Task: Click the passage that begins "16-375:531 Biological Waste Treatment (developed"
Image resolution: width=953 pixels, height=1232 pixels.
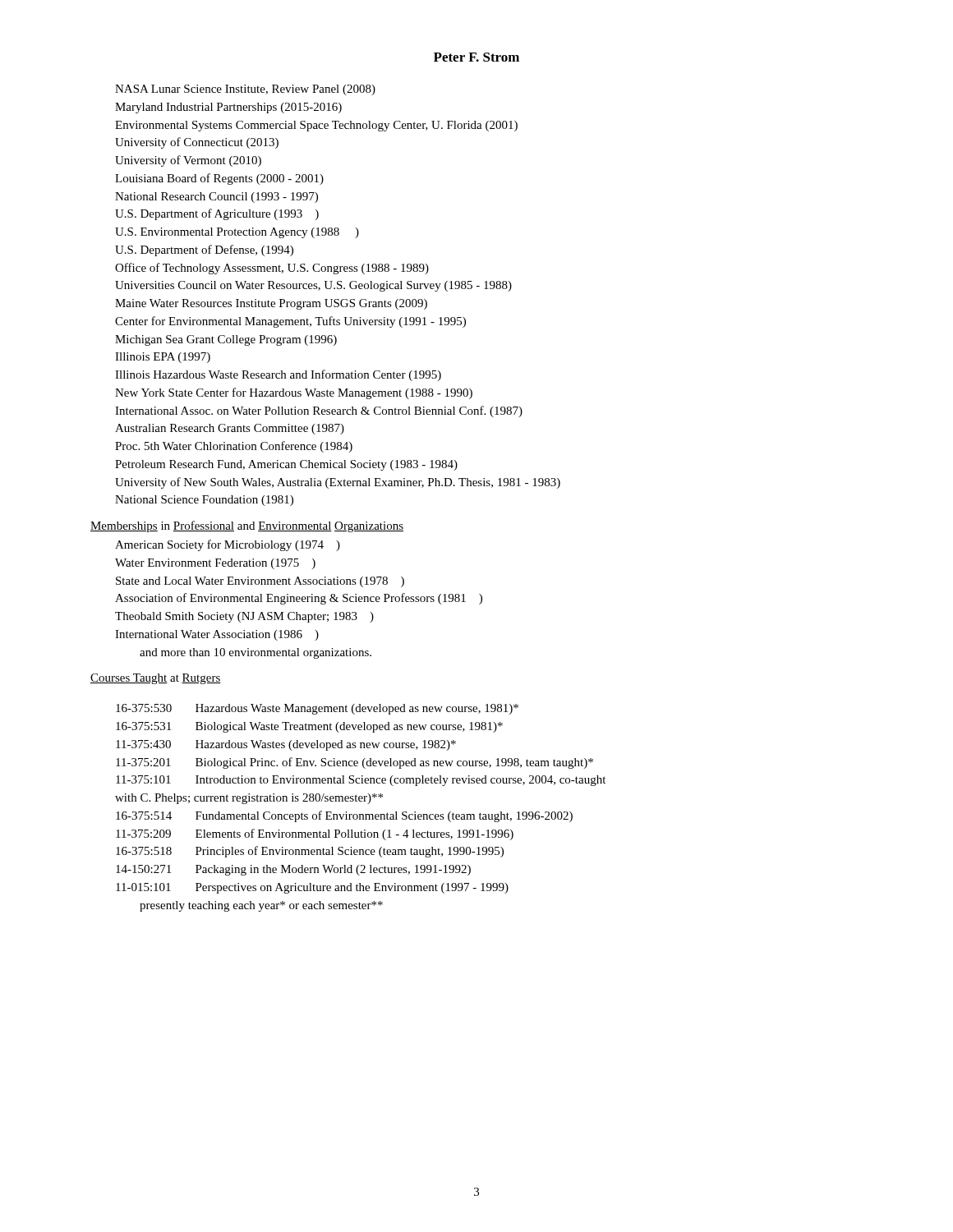Action: (489, 727)
